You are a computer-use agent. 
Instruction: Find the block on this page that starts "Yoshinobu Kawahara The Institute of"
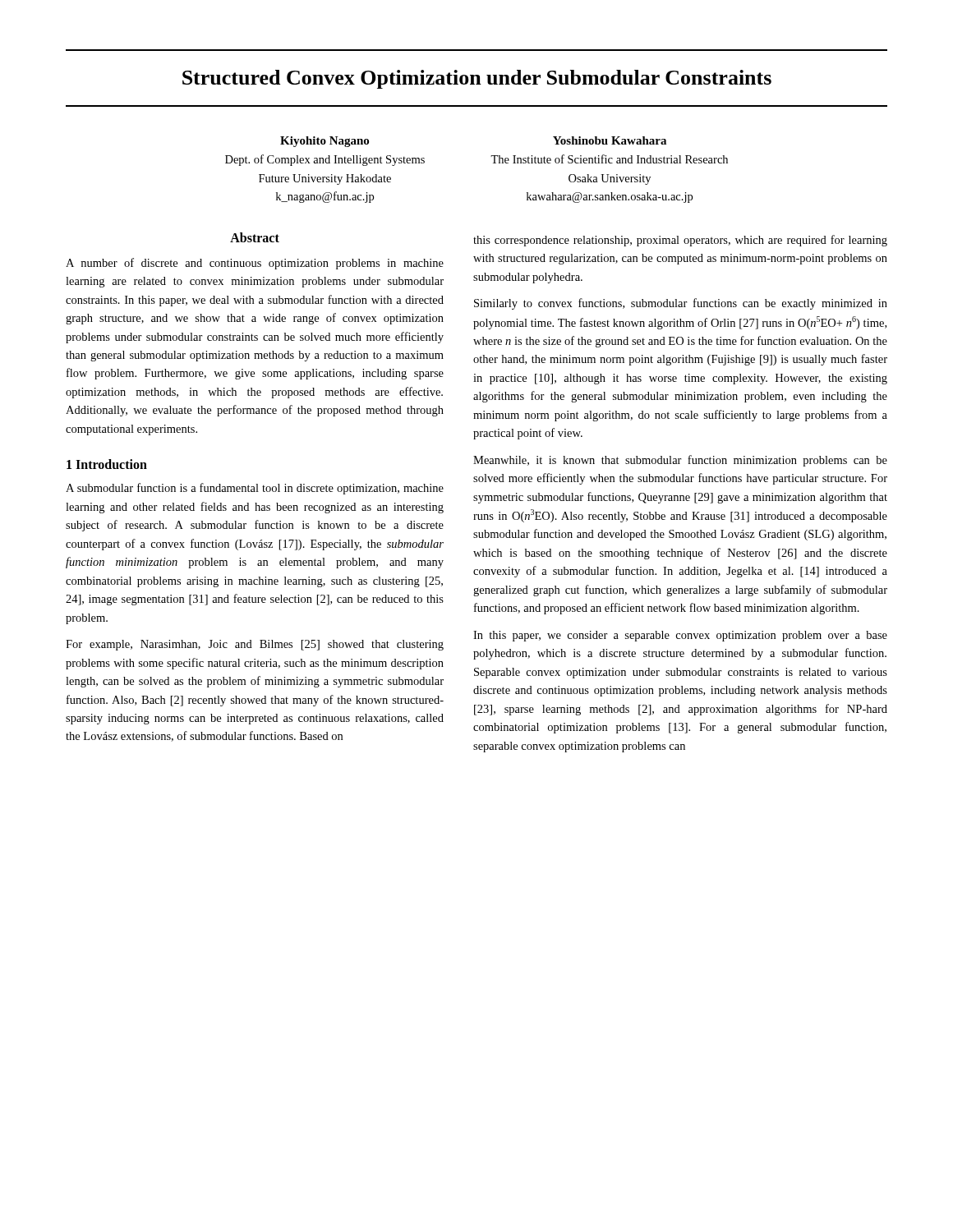coord(610,169)
